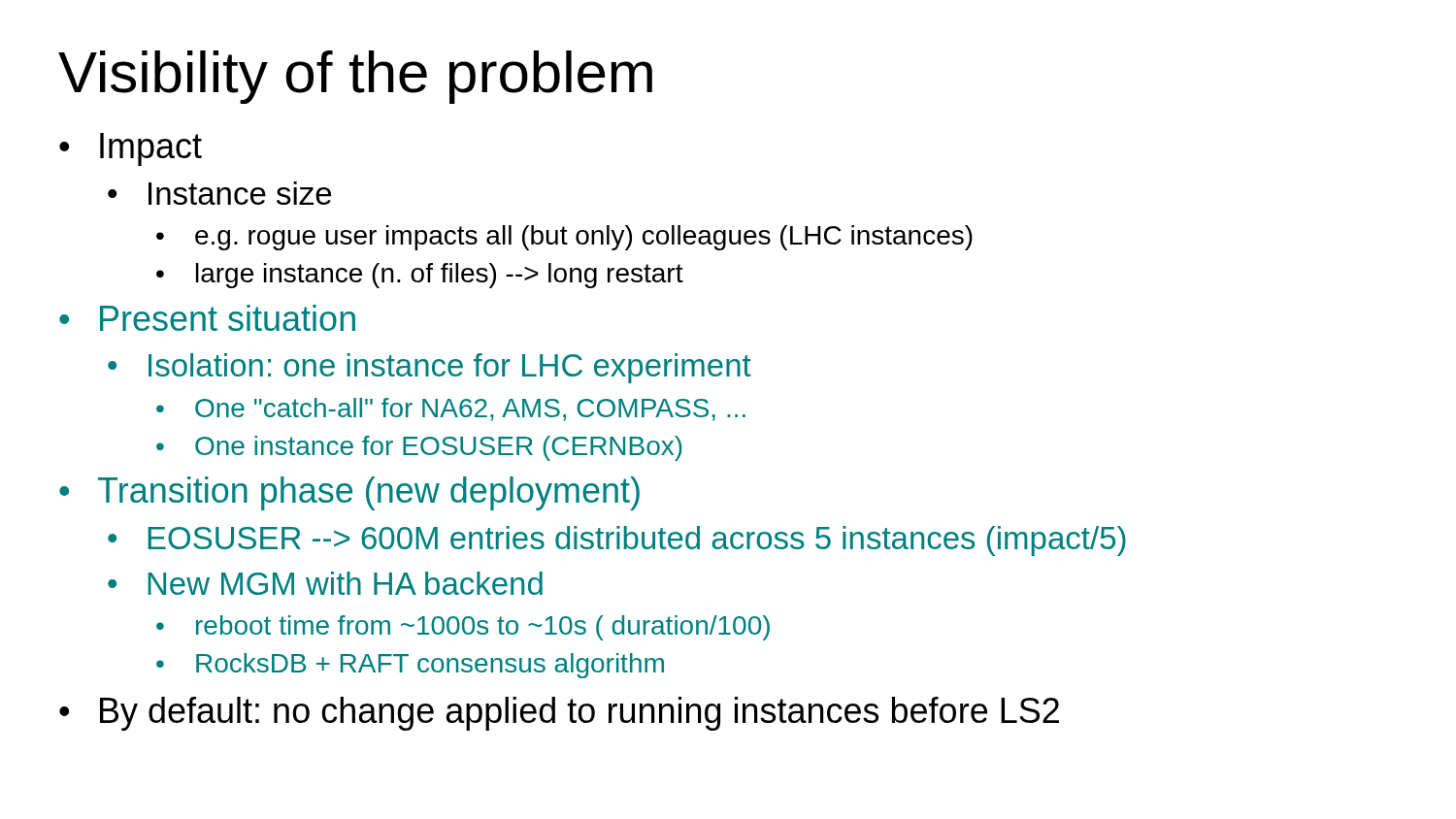
Task: Point to the text starting "• large instance"
Action: tap(420, 276)
